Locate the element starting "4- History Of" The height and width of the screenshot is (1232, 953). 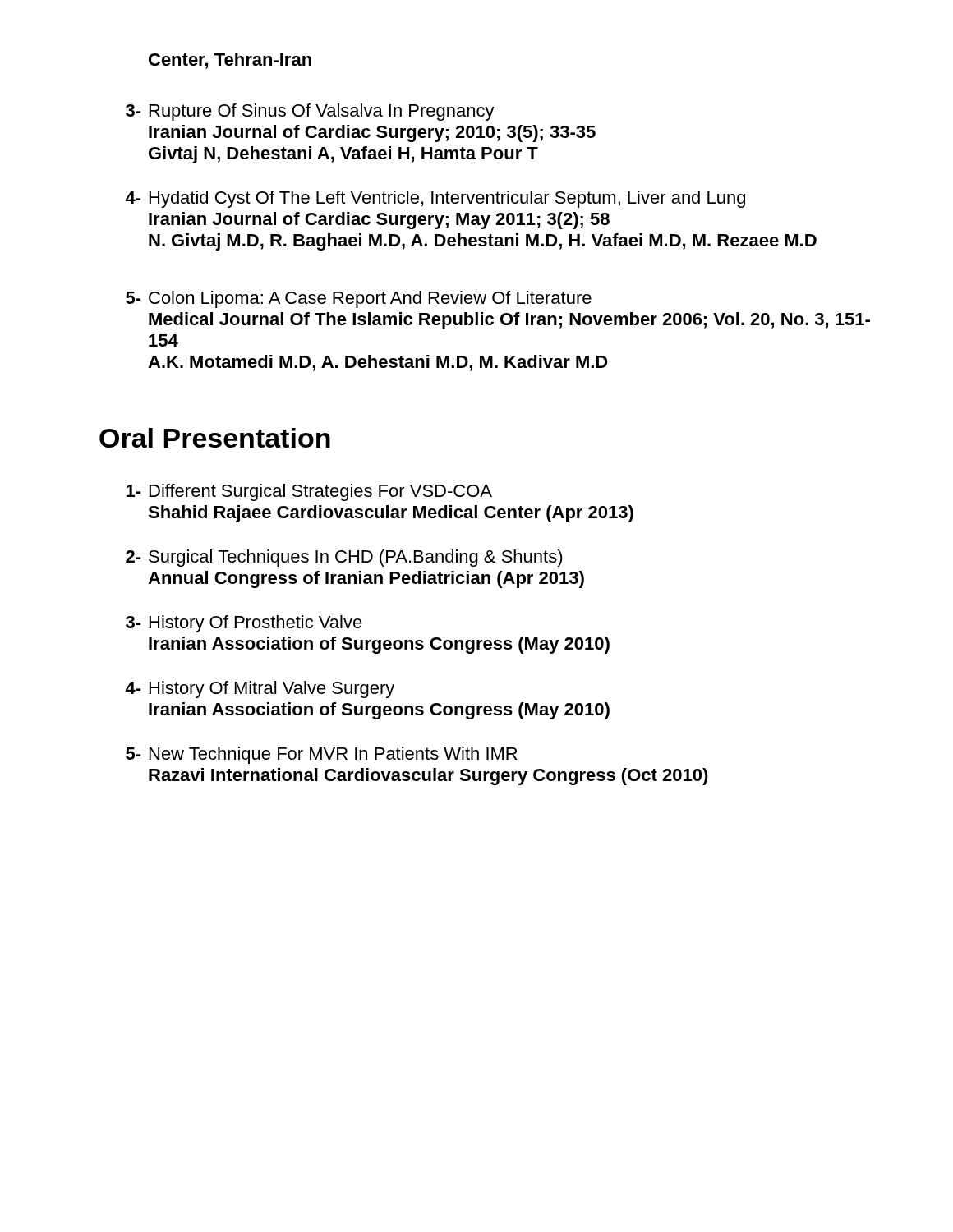[489, 699]
